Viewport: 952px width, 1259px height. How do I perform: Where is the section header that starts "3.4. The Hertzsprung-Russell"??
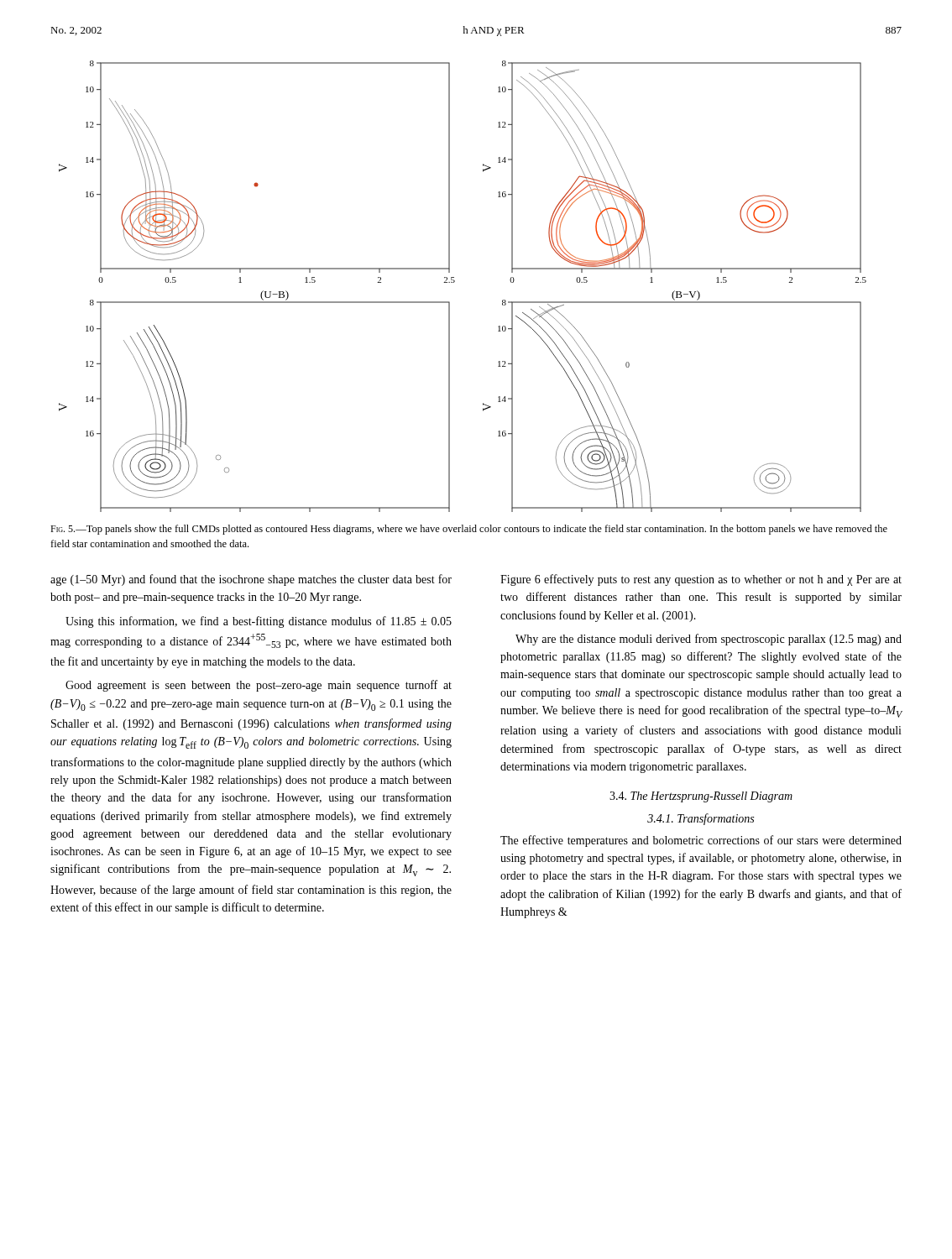[701, 796]
